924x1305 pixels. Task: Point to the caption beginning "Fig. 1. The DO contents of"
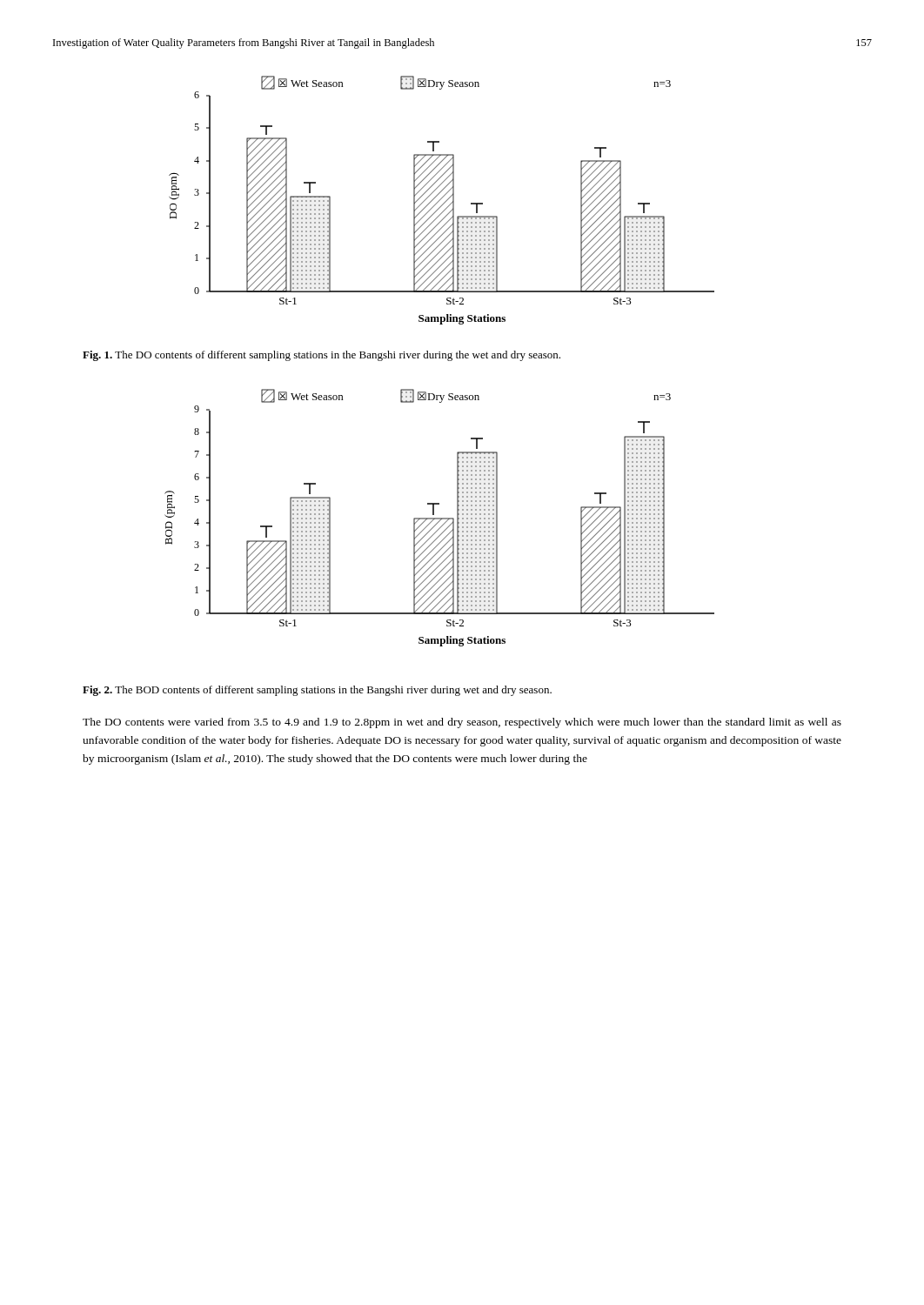[x=322, y=355]
